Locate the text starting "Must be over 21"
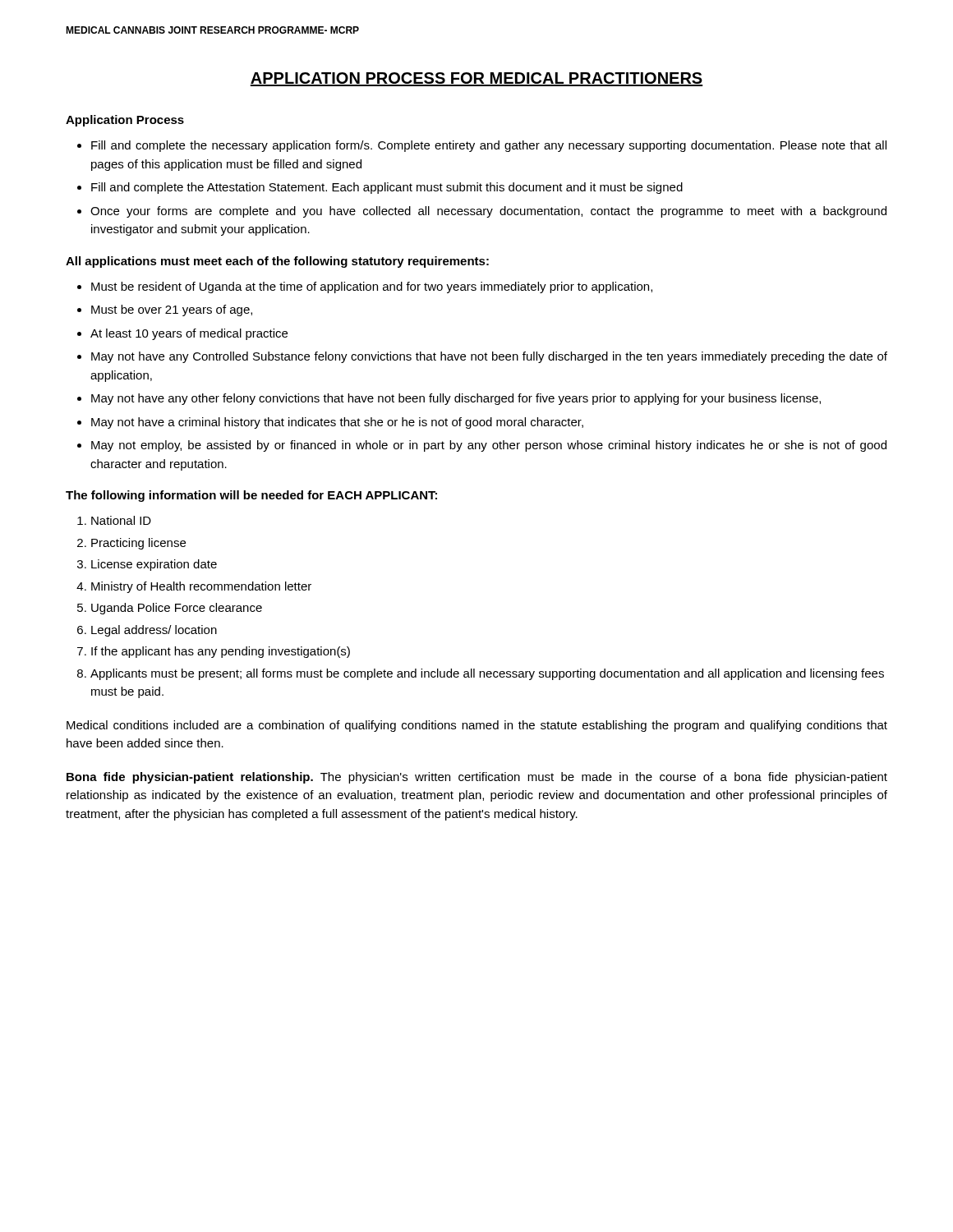Screen dimensions: 1232x953 tap(172, 309)
